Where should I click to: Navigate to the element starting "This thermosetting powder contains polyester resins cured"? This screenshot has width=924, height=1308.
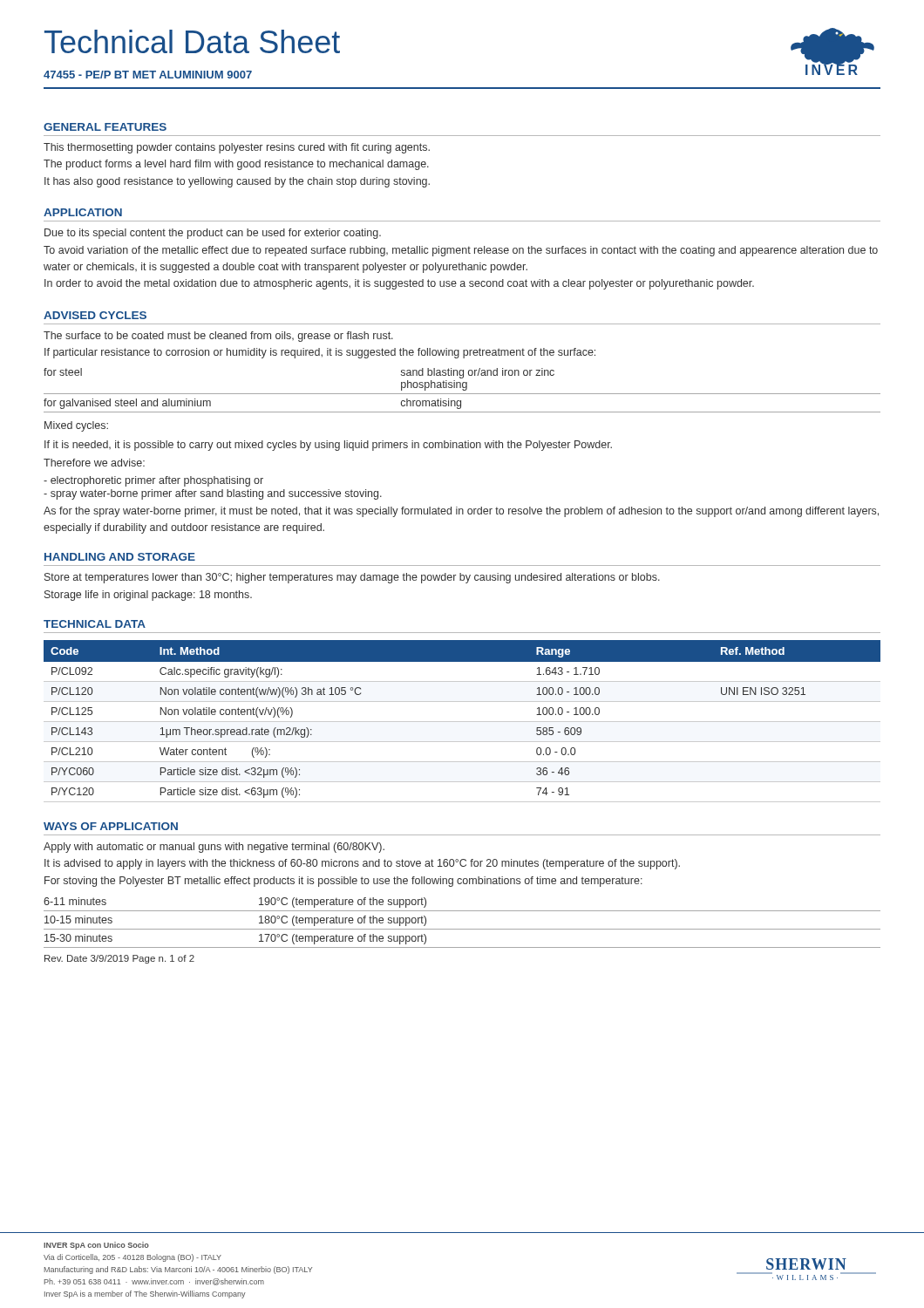point(237,164)
